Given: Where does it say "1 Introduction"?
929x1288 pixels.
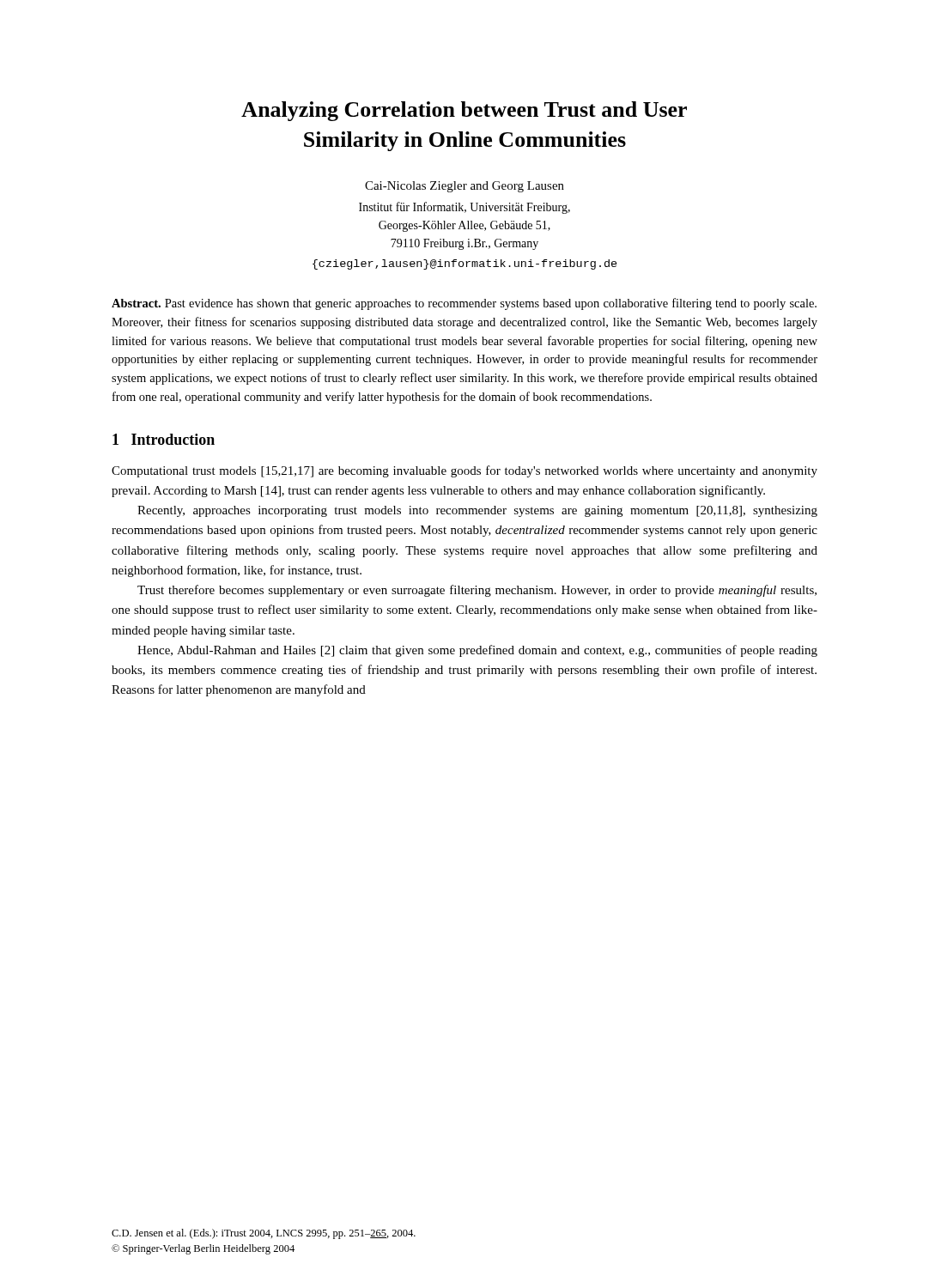Looking at the screenshot, I should tap(163, 439).
